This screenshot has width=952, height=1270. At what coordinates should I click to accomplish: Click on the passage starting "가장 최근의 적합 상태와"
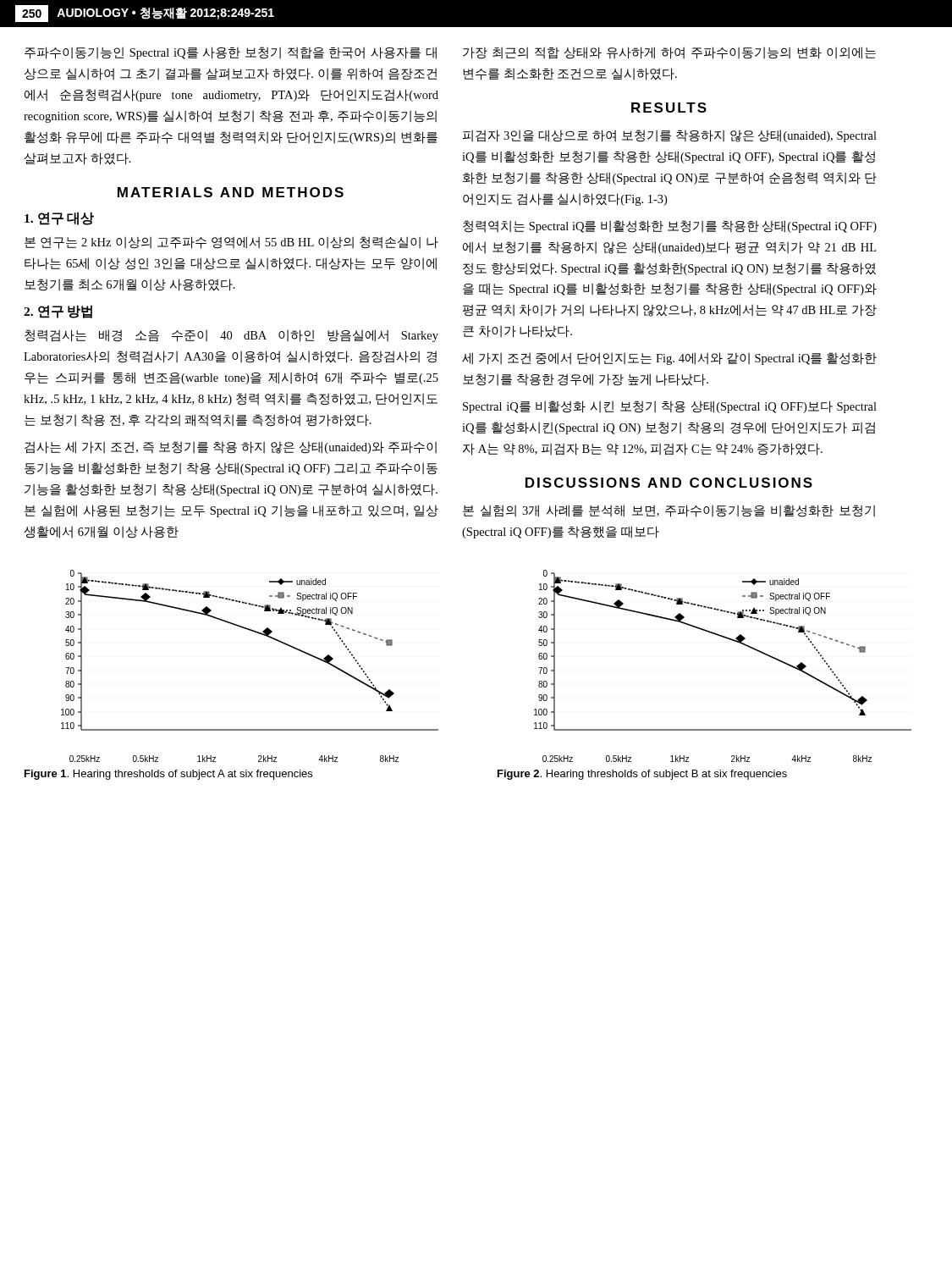tap(669, 63)
